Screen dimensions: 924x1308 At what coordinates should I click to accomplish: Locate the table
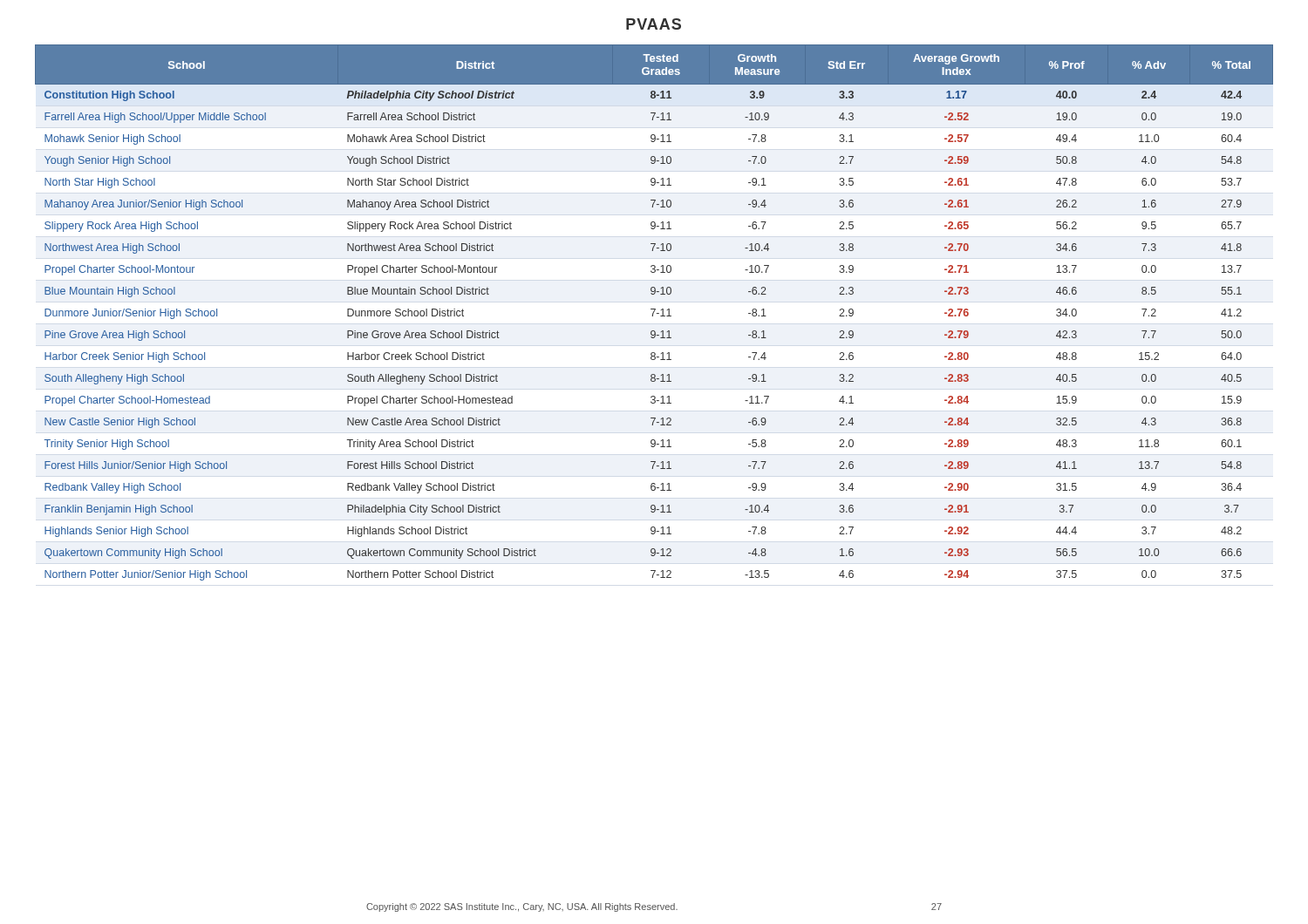click(x=654, y=315)
